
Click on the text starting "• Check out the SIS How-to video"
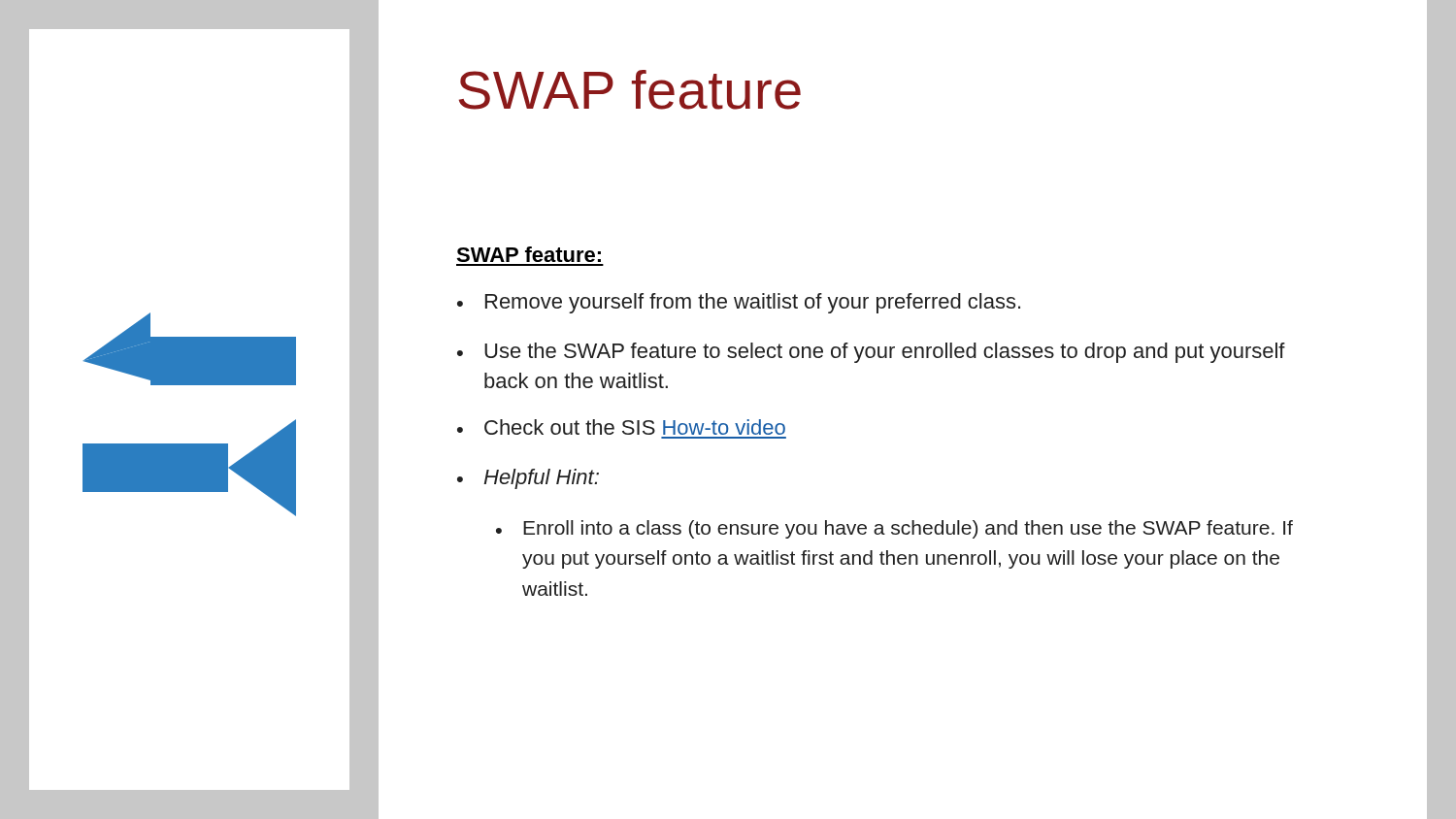pyautogui.click(x=621, y=427)
